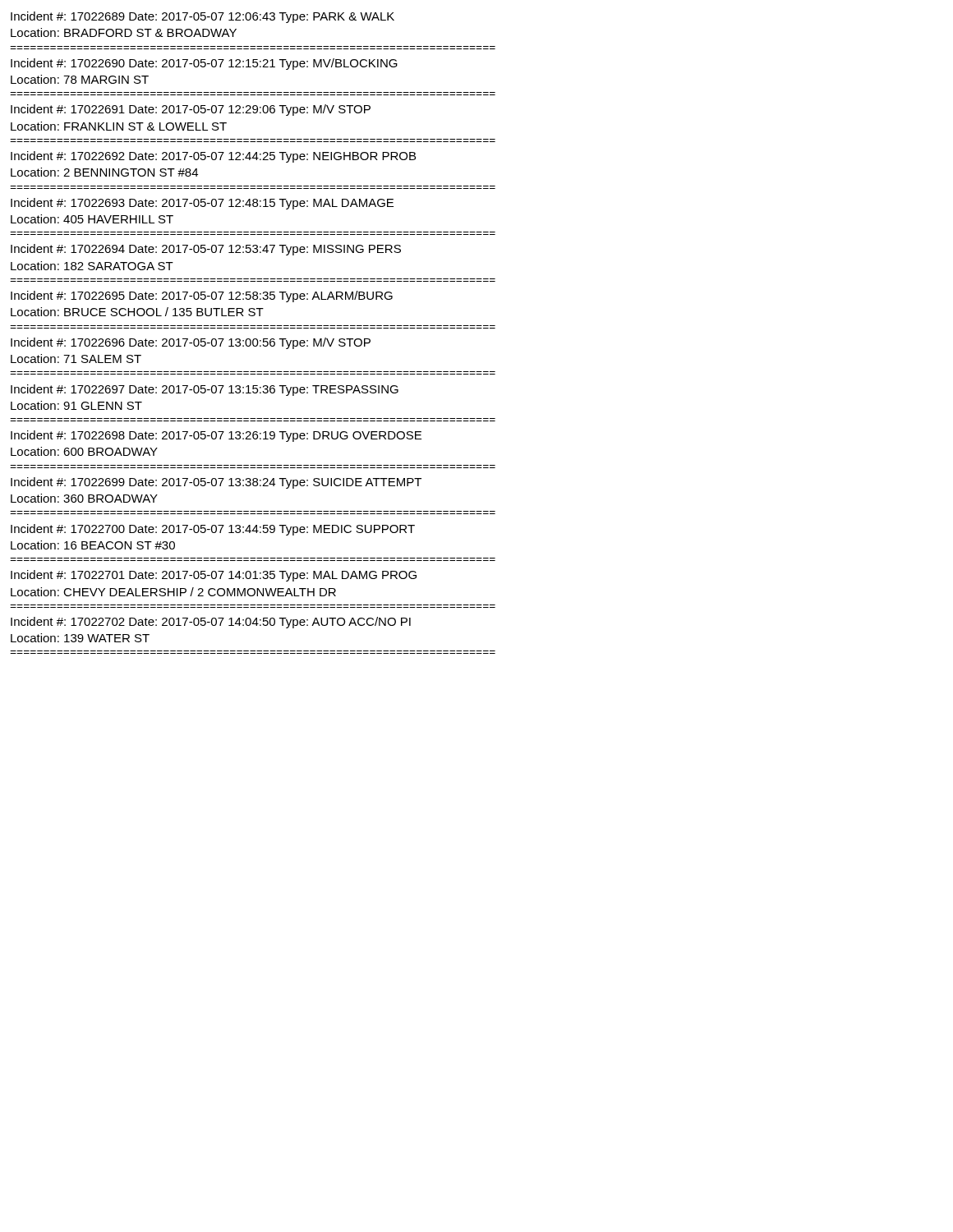The width and height of the screenshot is (953, 1232).
Task: Navigate to the passage starting "Incident #: 17022689 Date: 2017-05-07 12:06:43 Type: PARK"
Action: [x=203, y=17]
